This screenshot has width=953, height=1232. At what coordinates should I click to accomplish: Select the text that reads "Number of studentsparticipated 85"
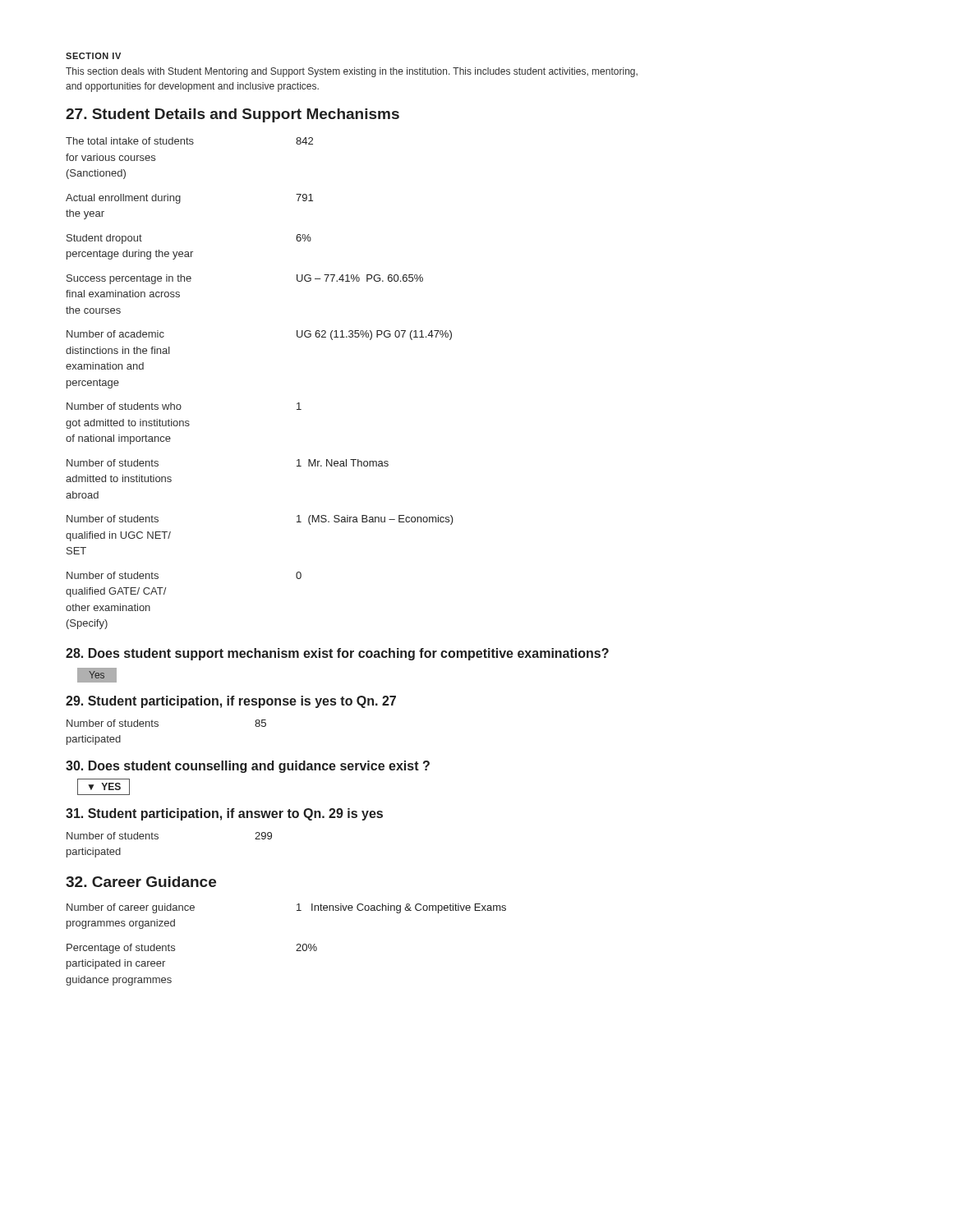111,723
